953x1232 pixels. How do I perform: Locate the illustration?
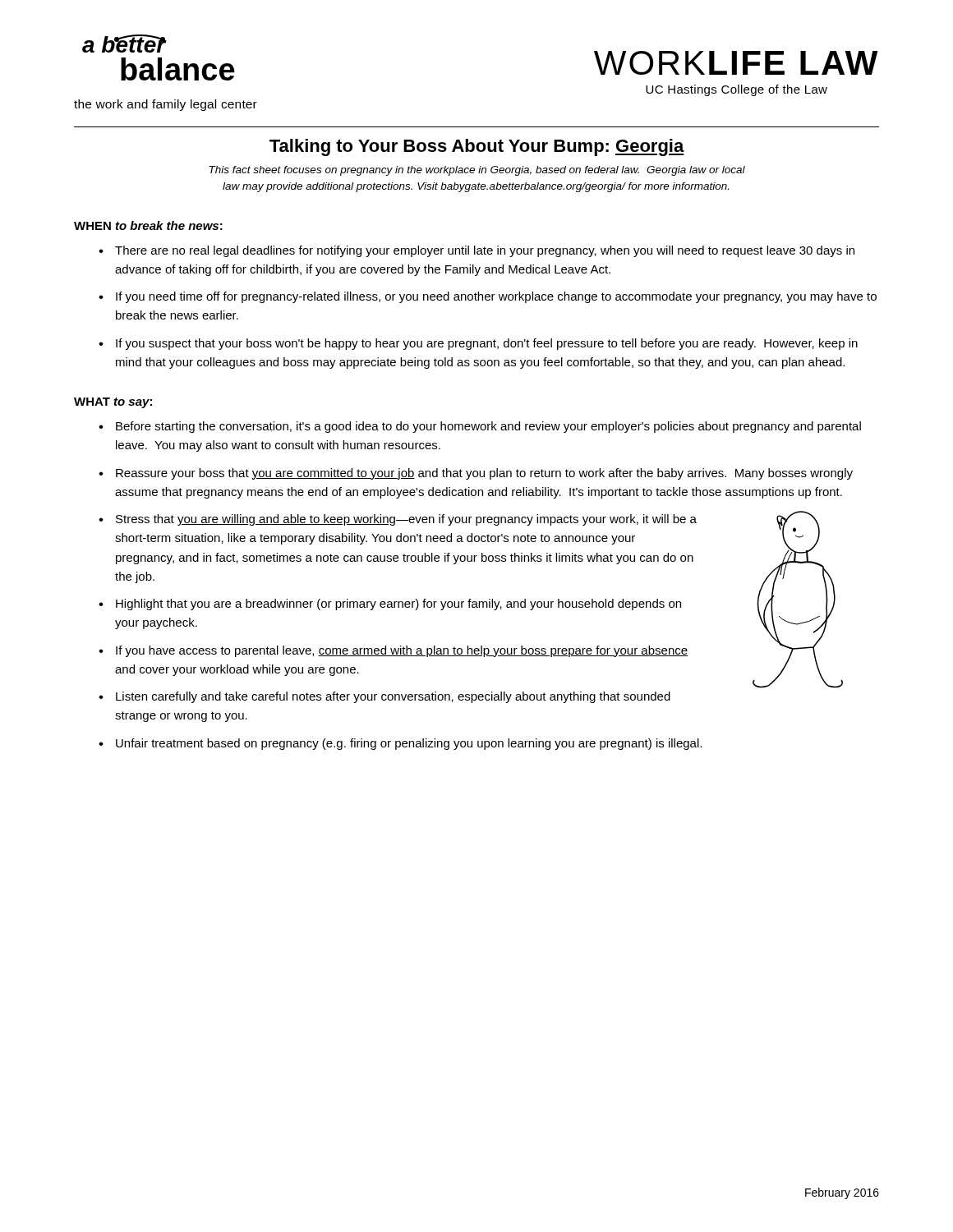793,605
